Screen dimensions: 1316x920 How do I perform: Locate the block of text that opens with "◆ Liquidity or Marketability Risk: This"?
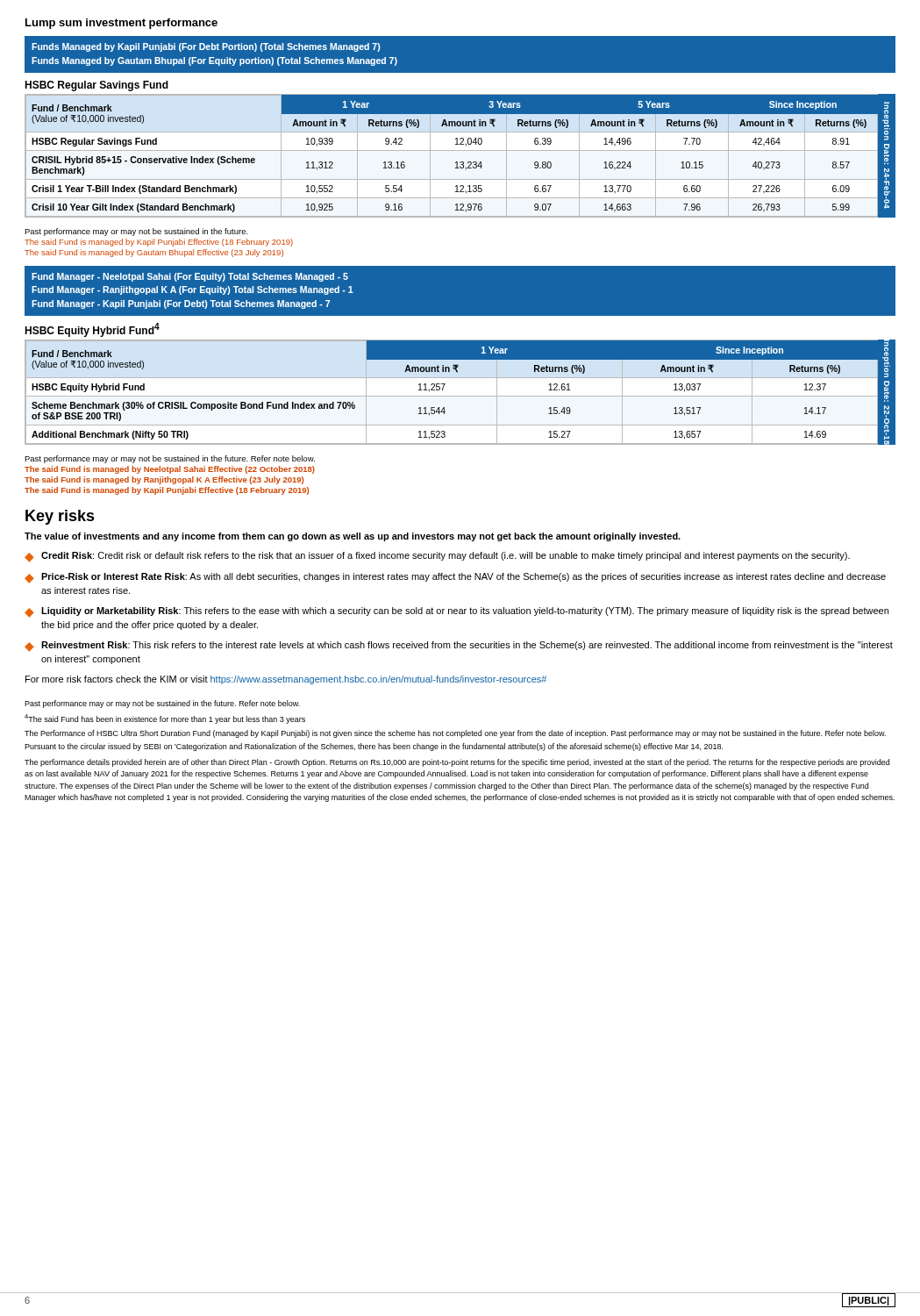coord(460,618)
